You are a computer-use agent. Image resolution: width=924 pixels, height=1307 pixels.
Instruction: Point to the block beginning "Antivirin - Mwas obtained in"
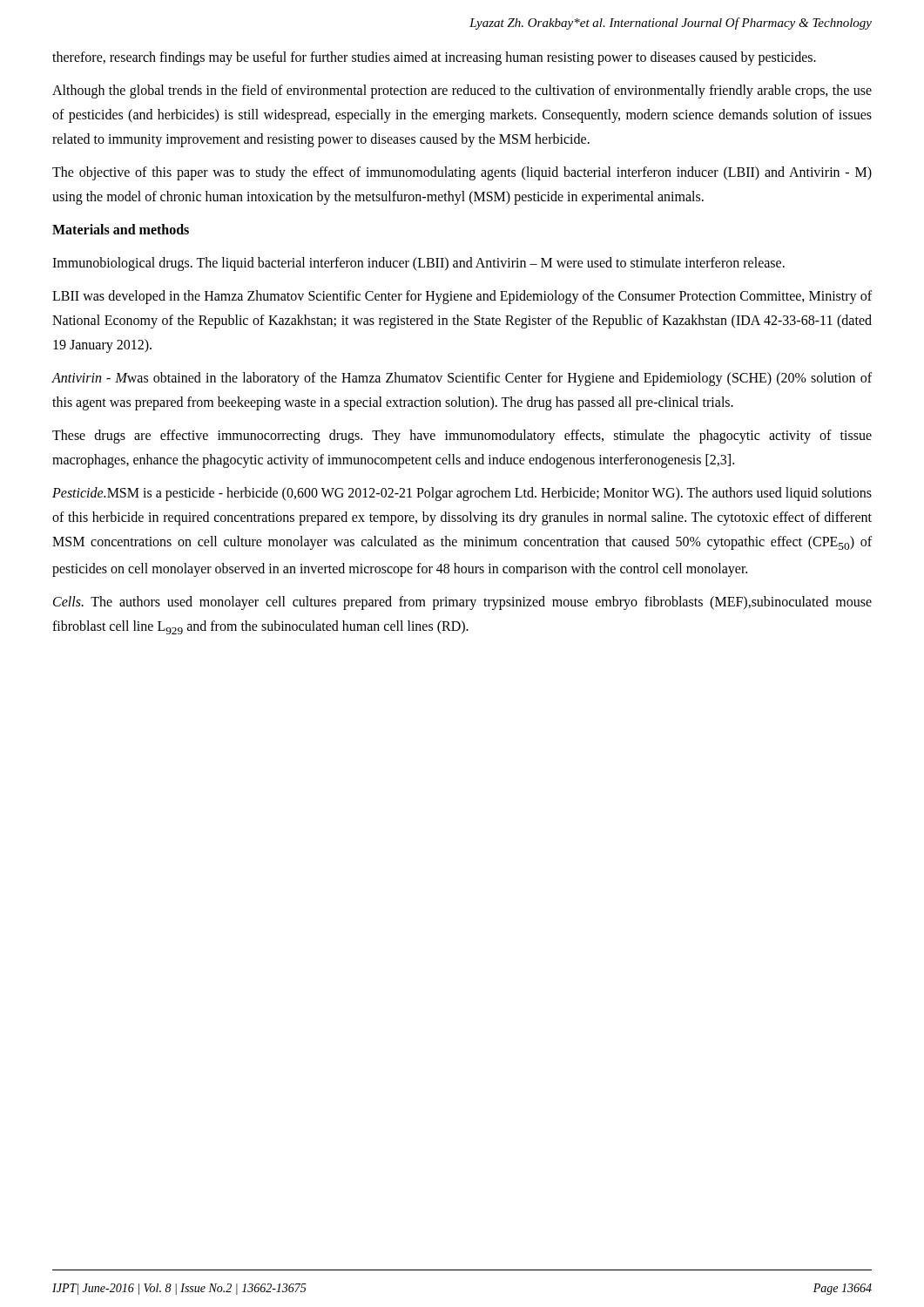[x=462, y=390]
